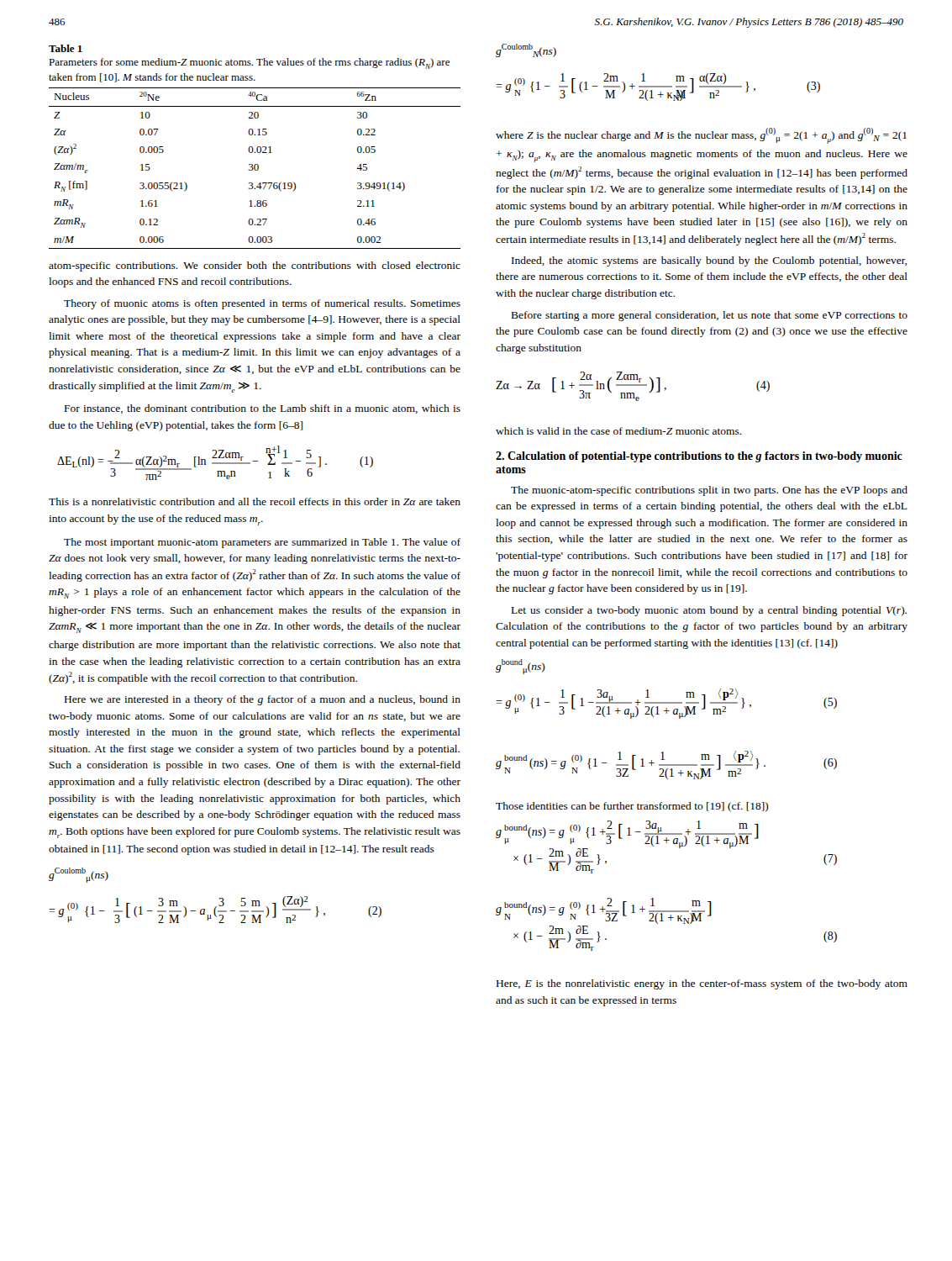Find the block on this page that starts "Those identities can"

(x=632, y=805)
